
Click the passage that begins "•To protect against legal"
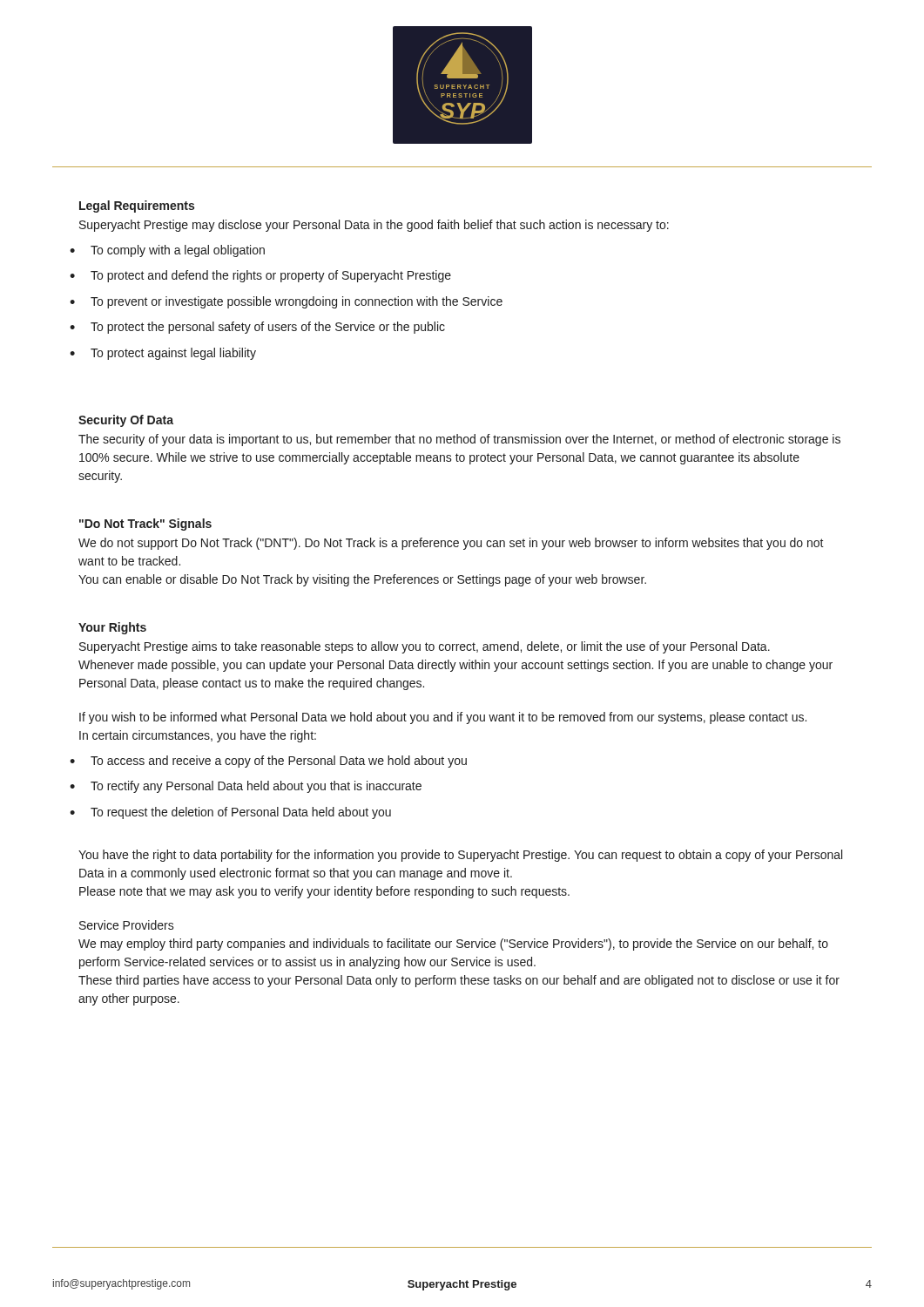(x=176, y=354)
